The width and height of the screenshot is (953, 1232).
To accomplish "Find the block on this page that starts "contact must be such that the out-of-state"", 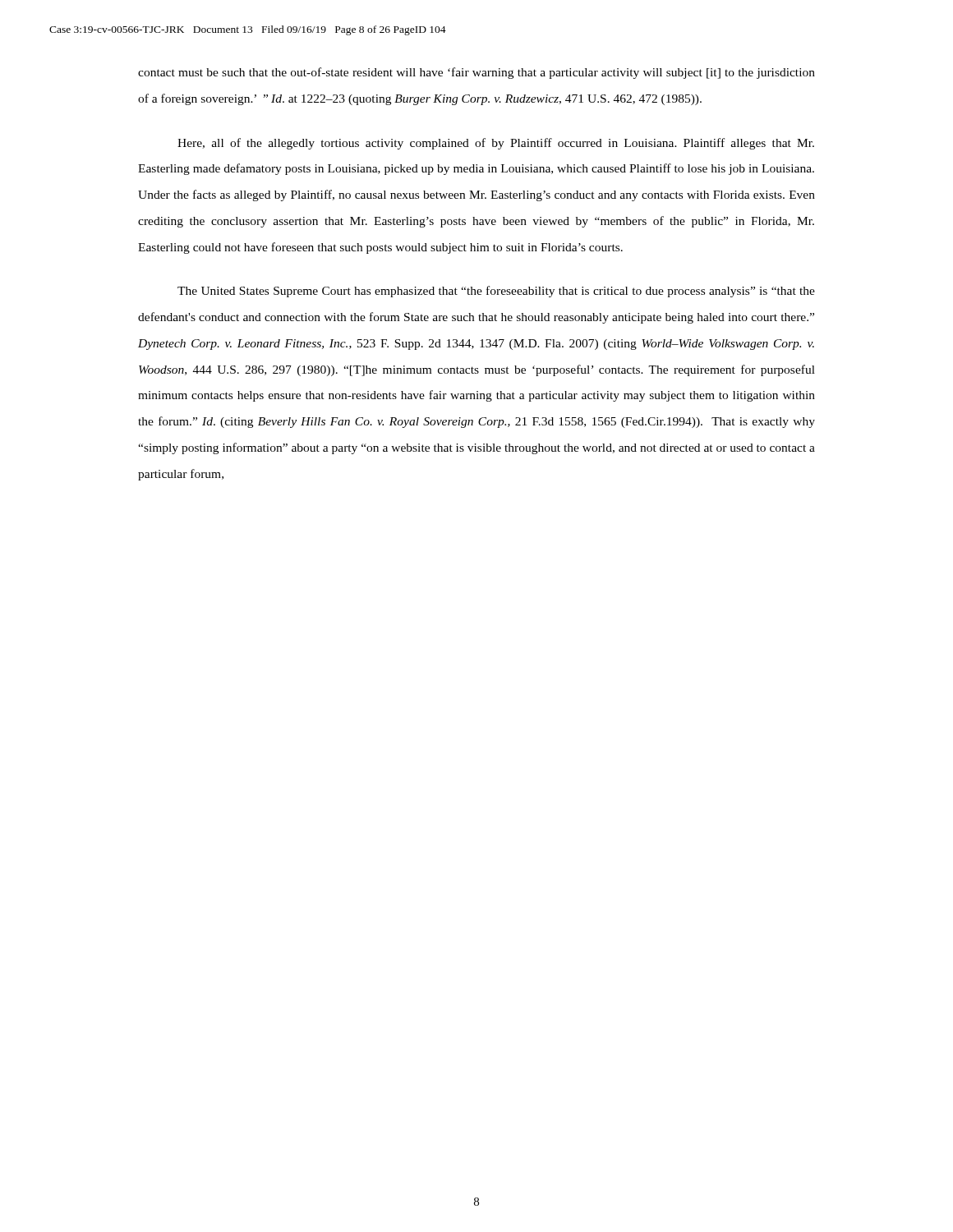I will point(476,85).
